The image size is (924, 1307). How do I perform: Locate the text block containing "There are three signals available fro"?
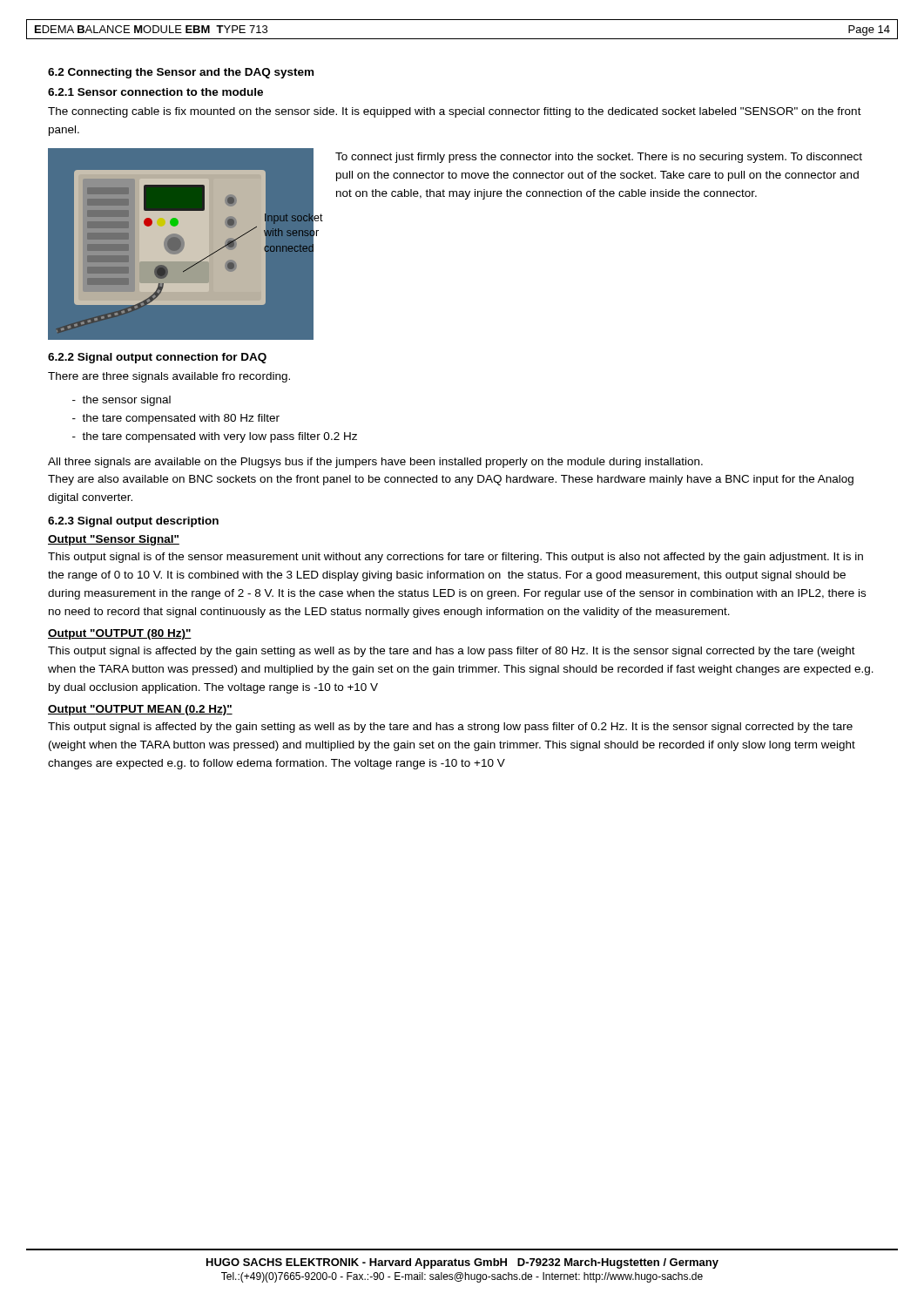[x=169, y=376]
